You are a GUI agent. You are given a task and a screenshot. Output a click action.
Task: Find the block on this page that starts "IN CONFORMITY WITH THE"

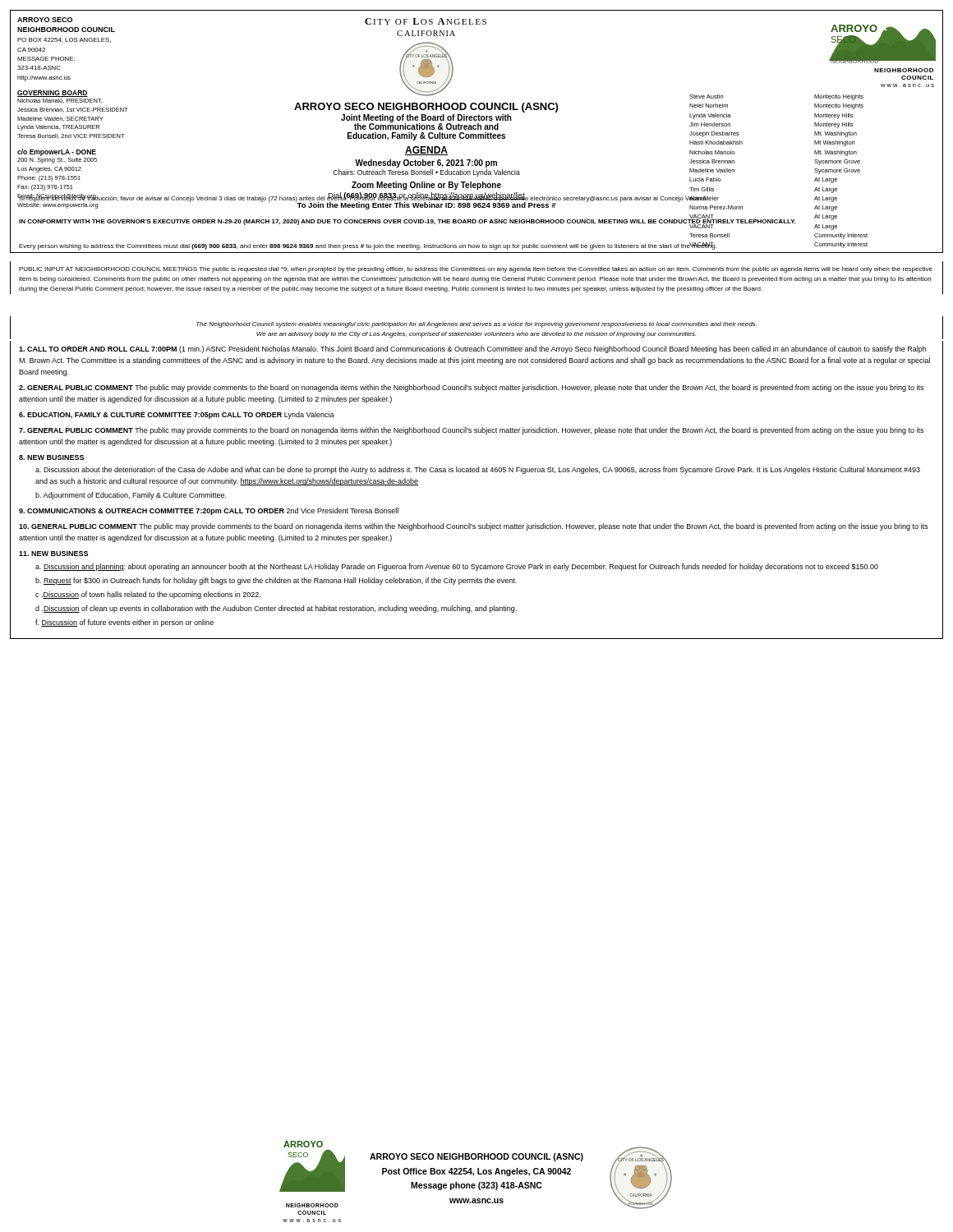click(x=407, y=221)
